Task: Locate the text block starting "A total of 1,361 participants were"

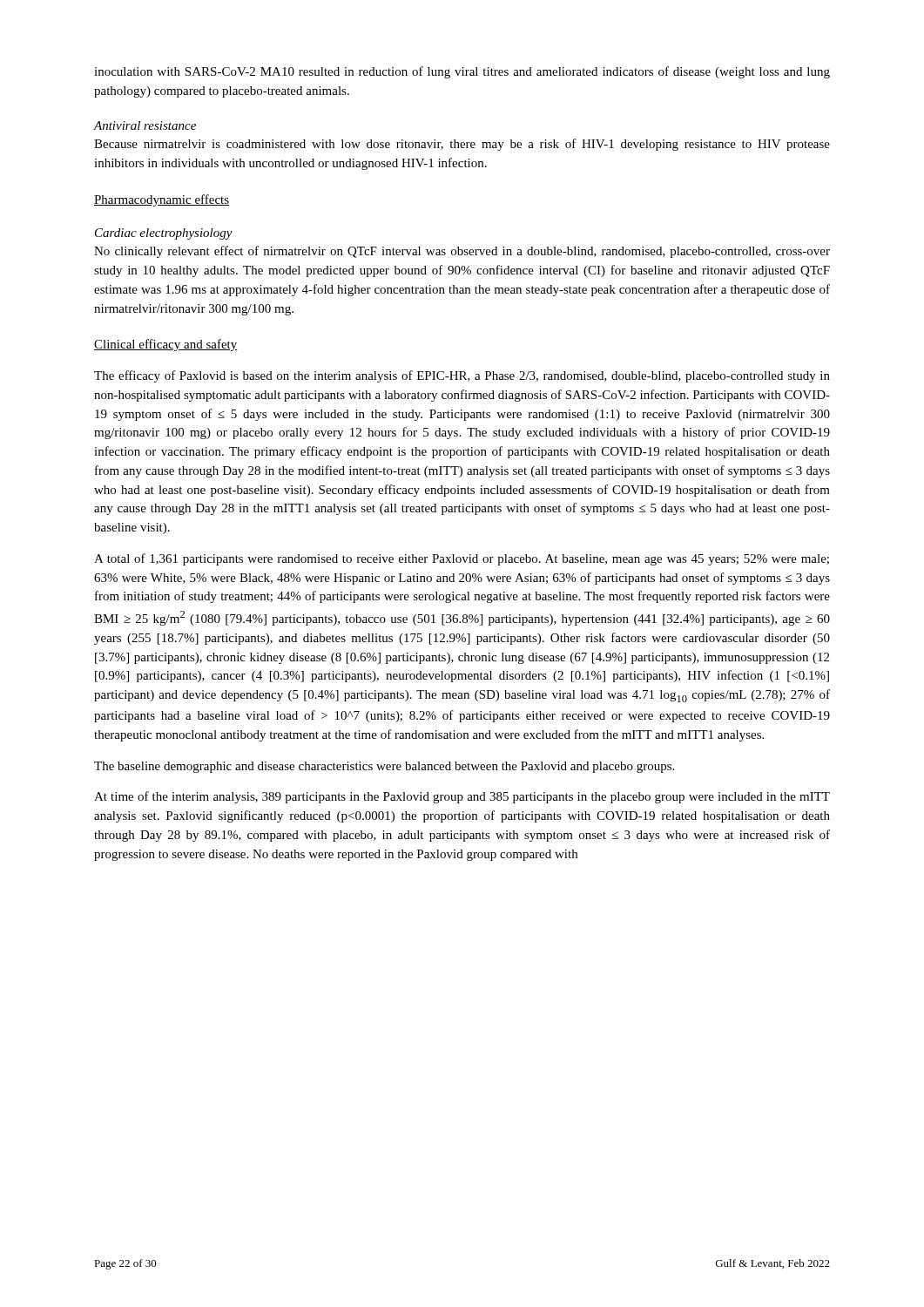Action: point(462,647)
